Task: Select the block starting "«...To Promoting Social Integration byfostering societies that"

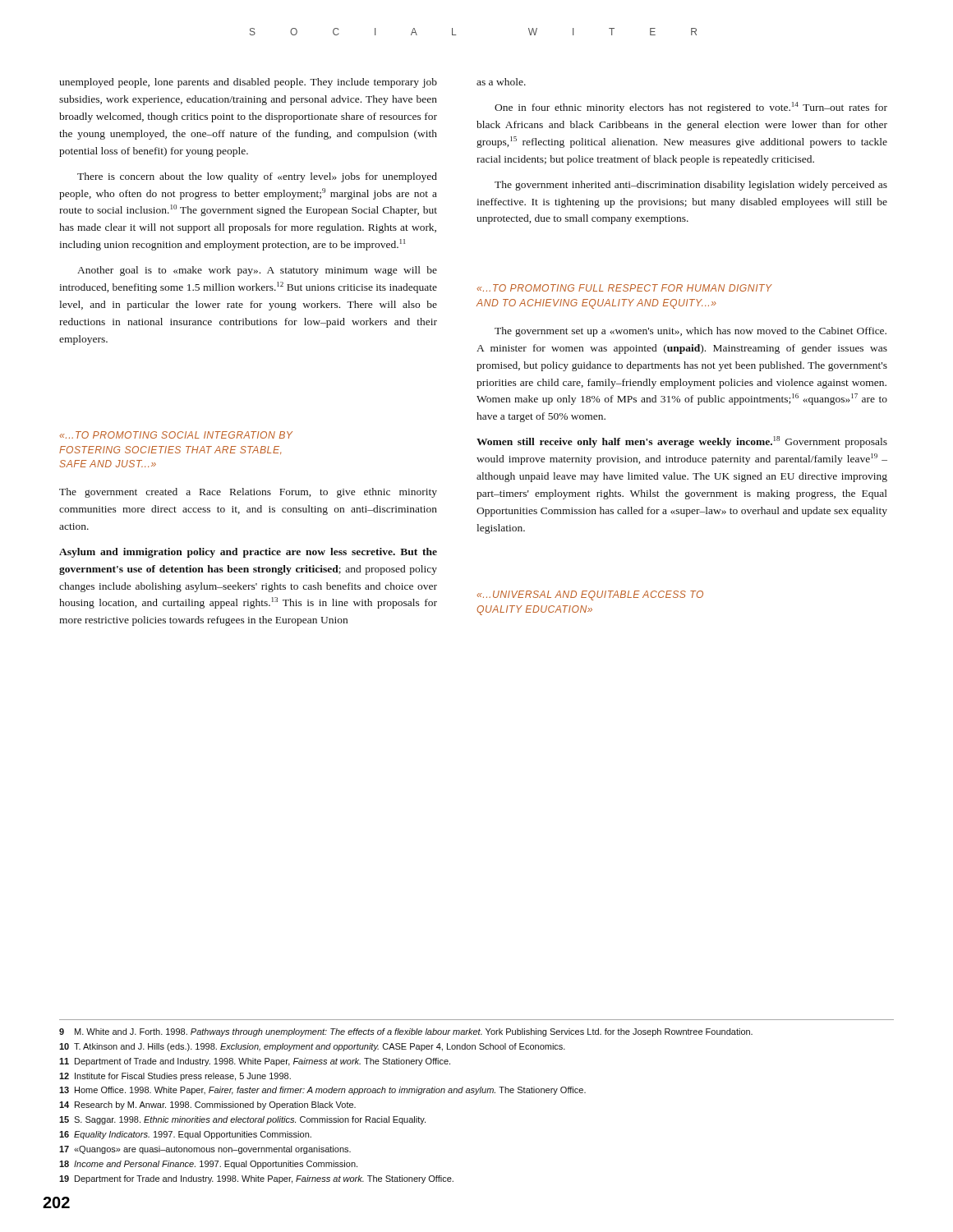Action: pos(248,450)
